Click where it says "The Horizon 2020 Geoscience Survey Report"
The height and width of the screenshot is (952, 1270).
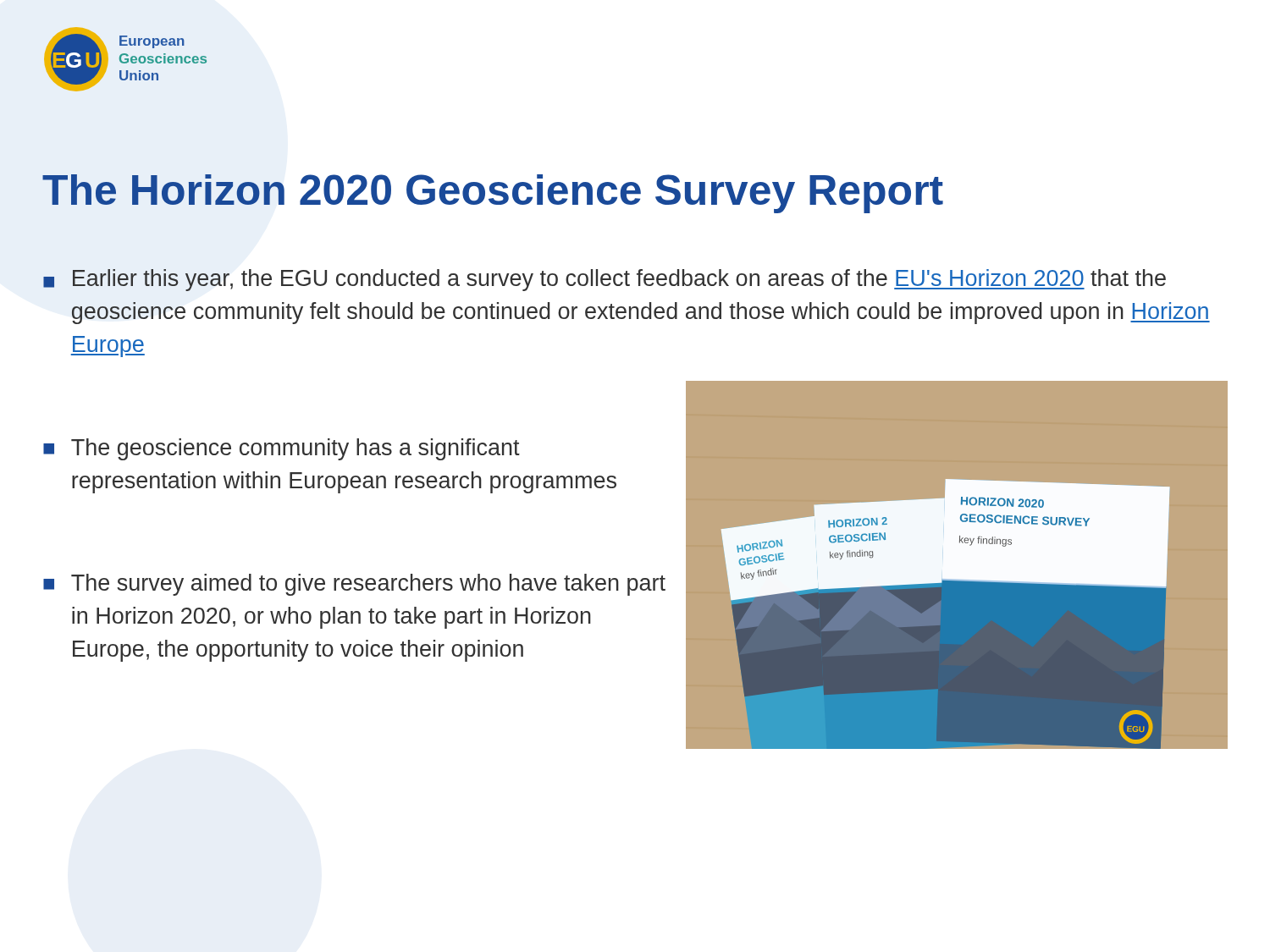493,190
